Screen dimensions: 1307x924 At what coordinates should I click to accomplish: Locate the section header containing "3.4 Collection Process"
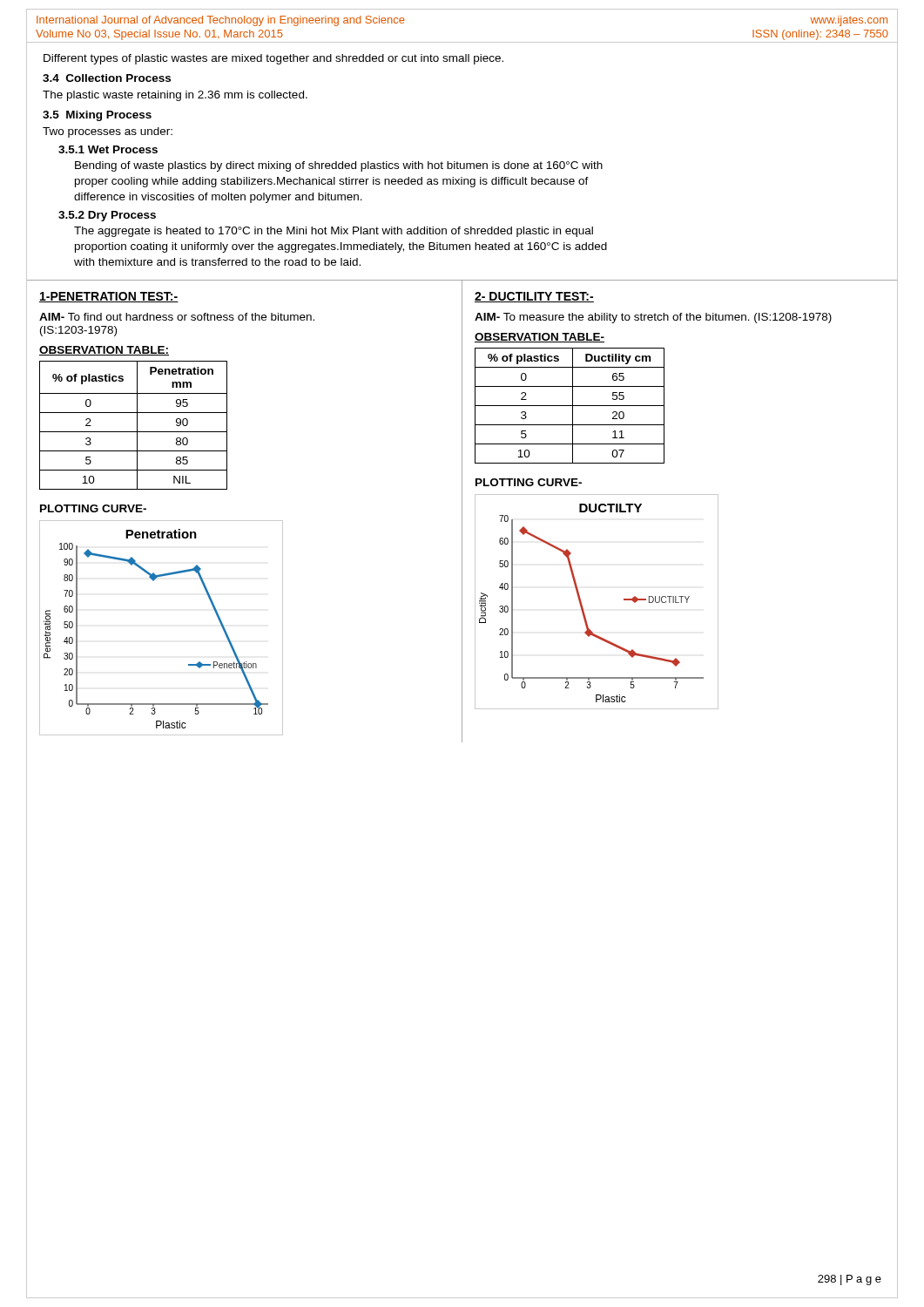(107, 78)
